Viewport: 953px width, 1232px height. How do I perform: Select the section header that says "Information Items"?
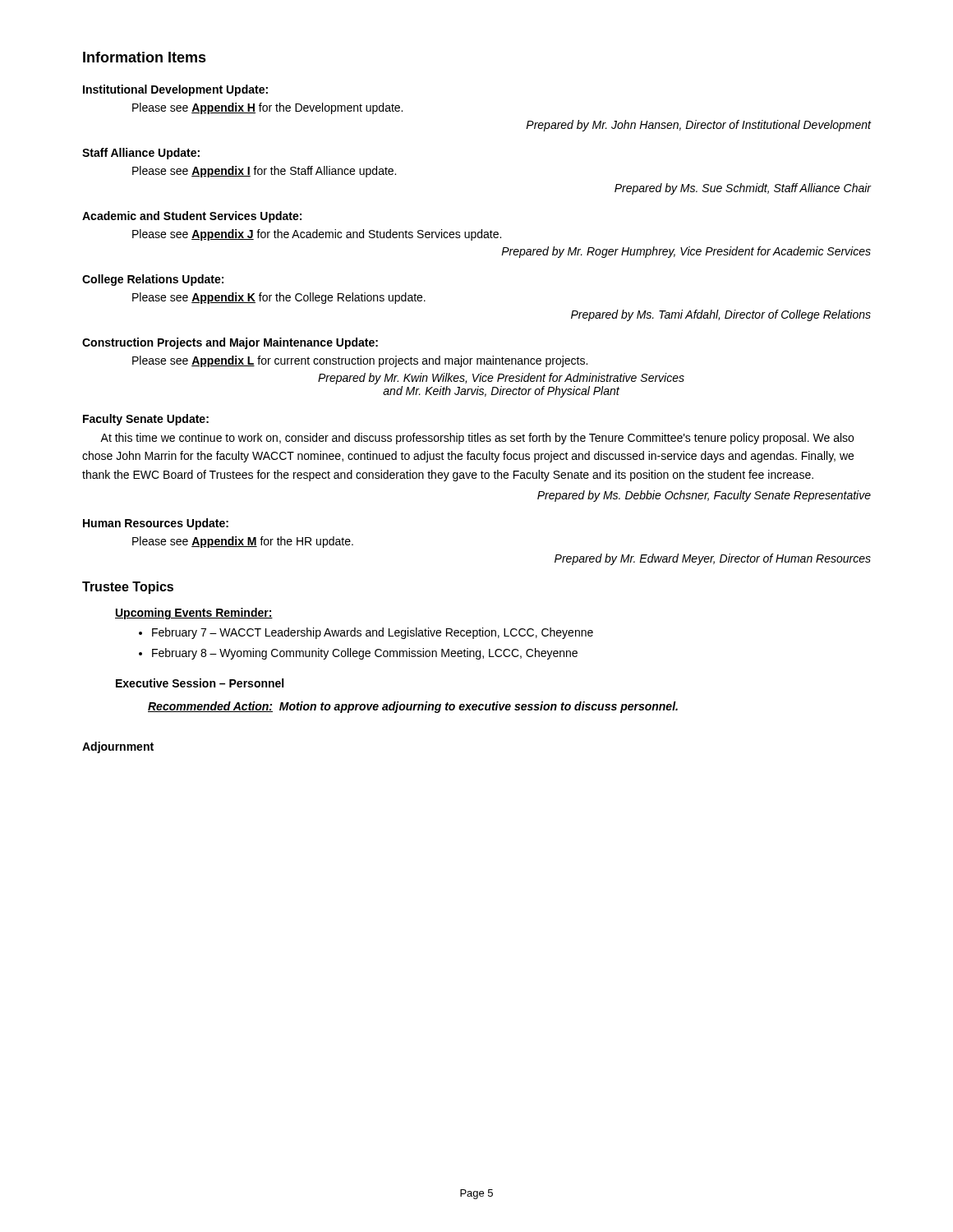point(144,57)
